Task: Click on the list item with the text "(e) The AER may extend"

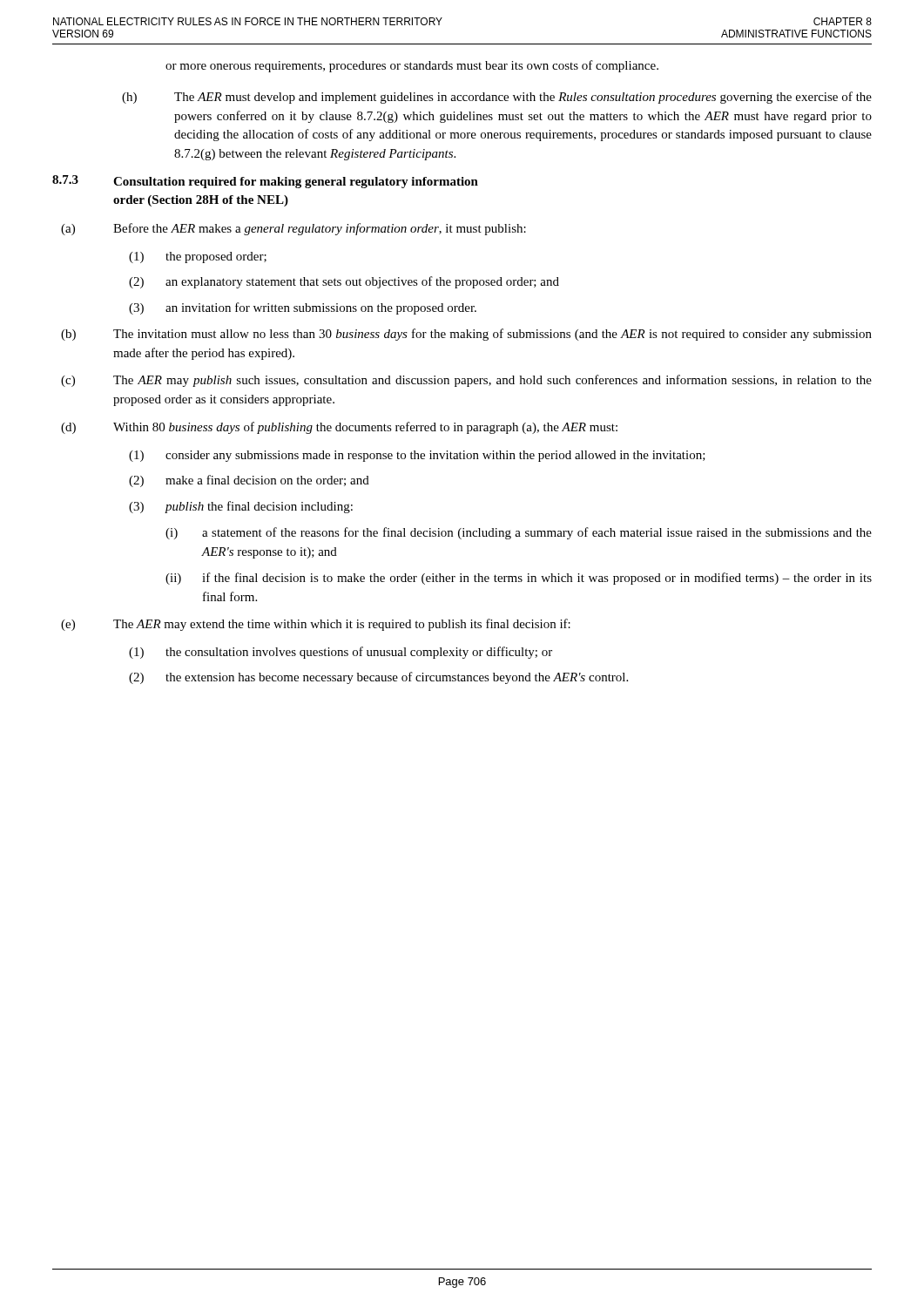Action: point(462,624)
